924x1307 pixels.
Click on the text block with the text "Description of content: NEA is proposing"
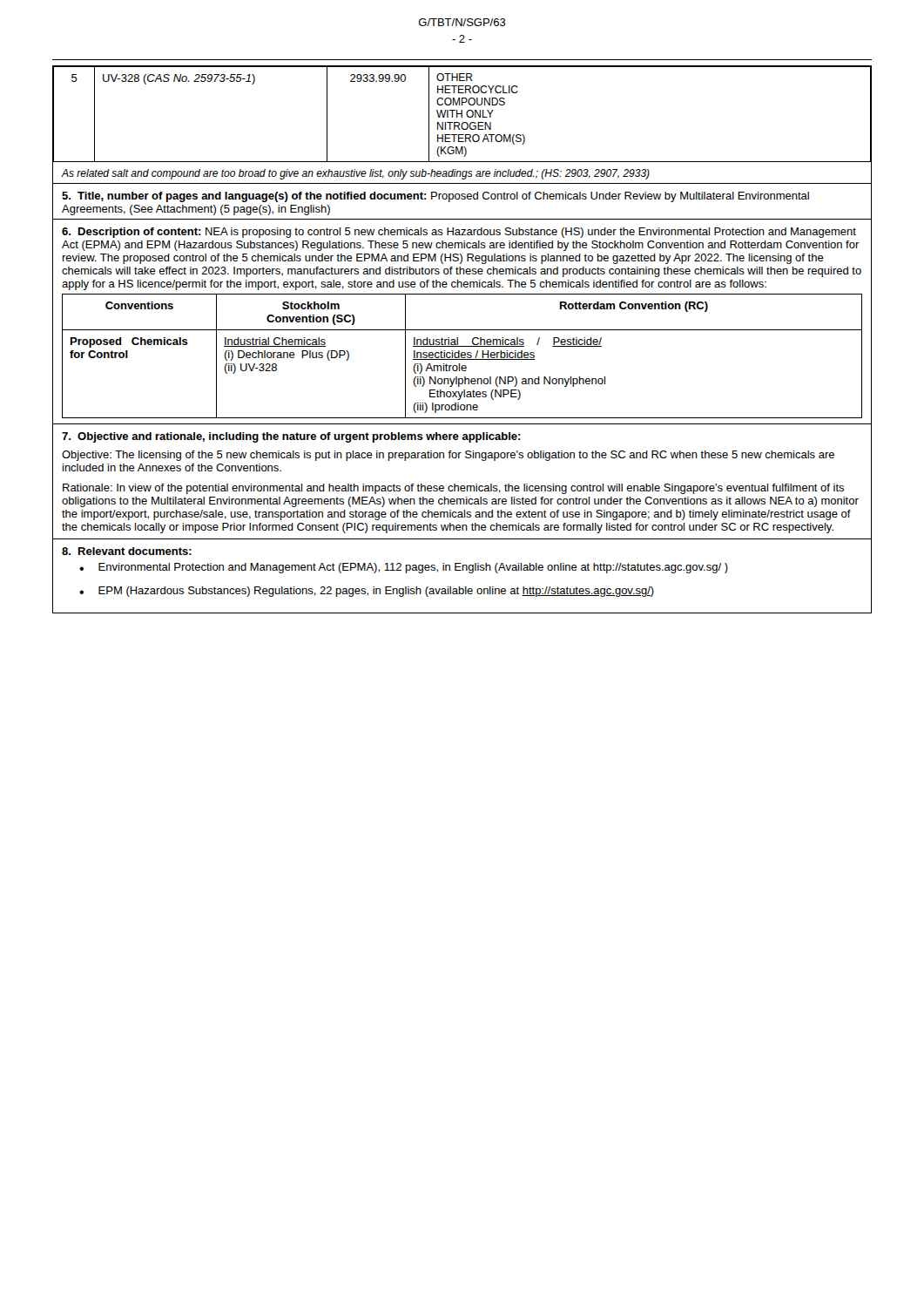click(462, 257)
